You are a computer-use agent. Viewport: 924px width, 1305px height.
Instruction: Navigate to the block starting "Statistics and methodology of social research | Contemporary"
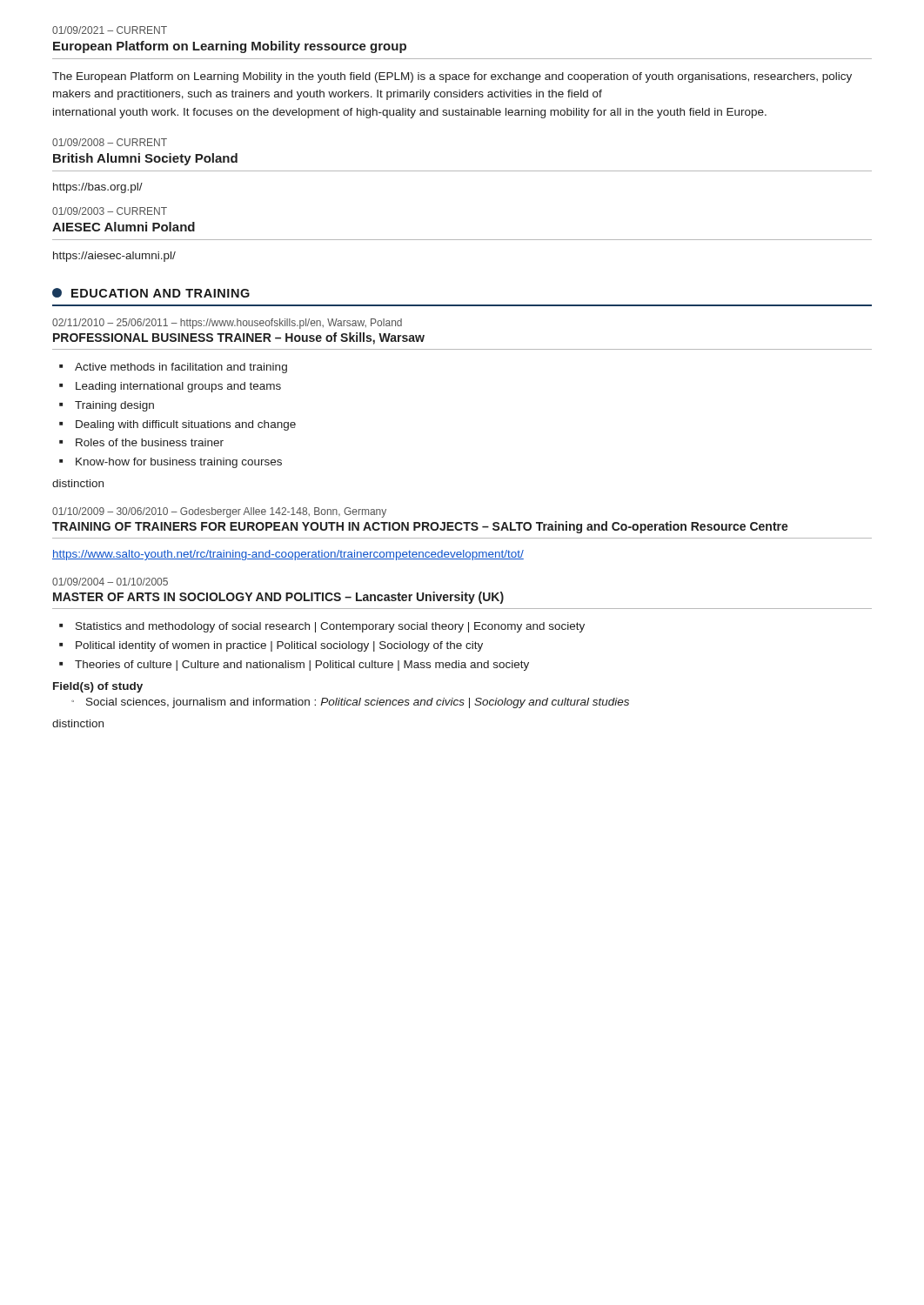pos(465,646)
